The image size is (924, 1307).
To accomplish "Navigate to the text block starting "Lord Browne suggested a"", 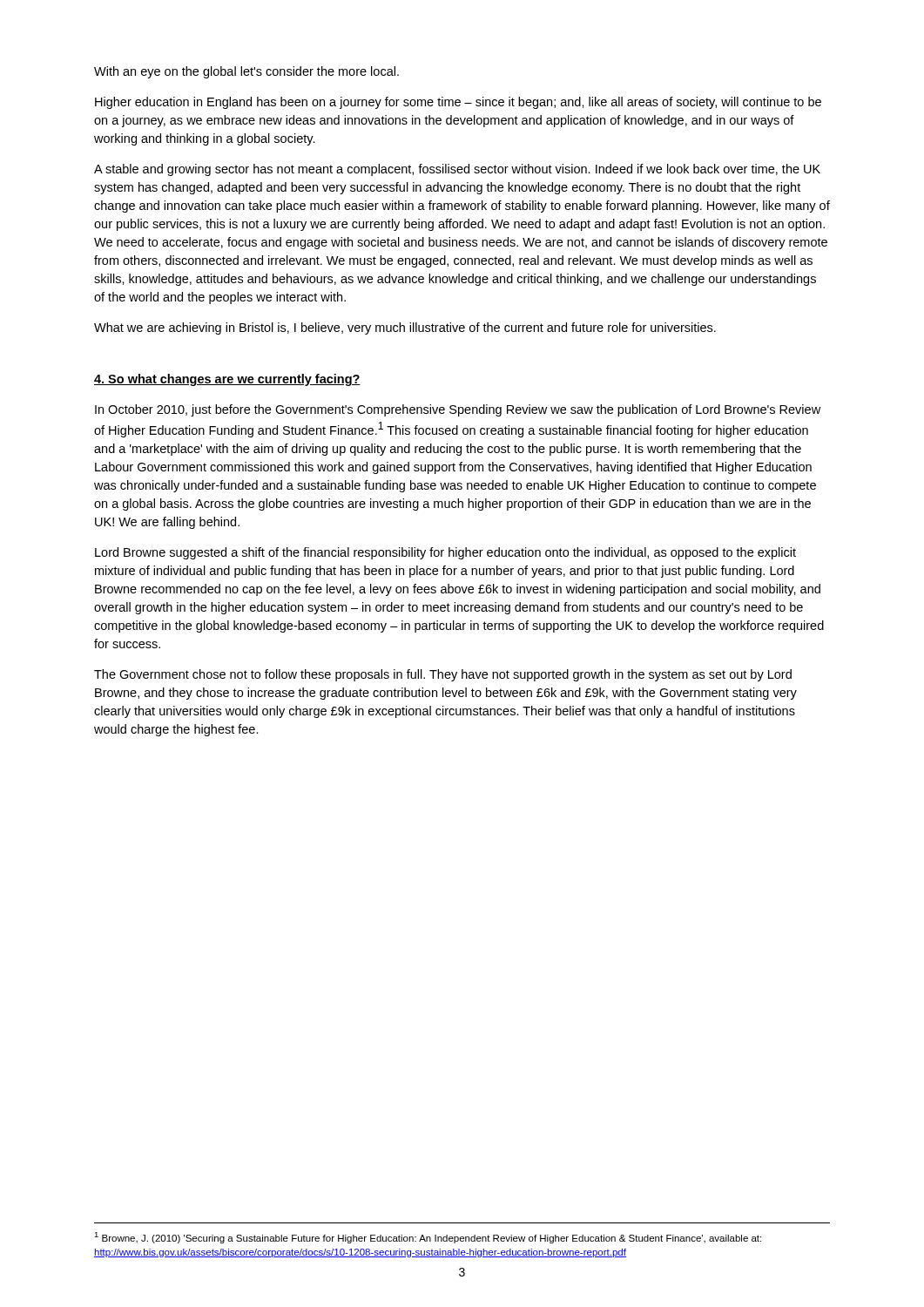I will tap(459, 598).
